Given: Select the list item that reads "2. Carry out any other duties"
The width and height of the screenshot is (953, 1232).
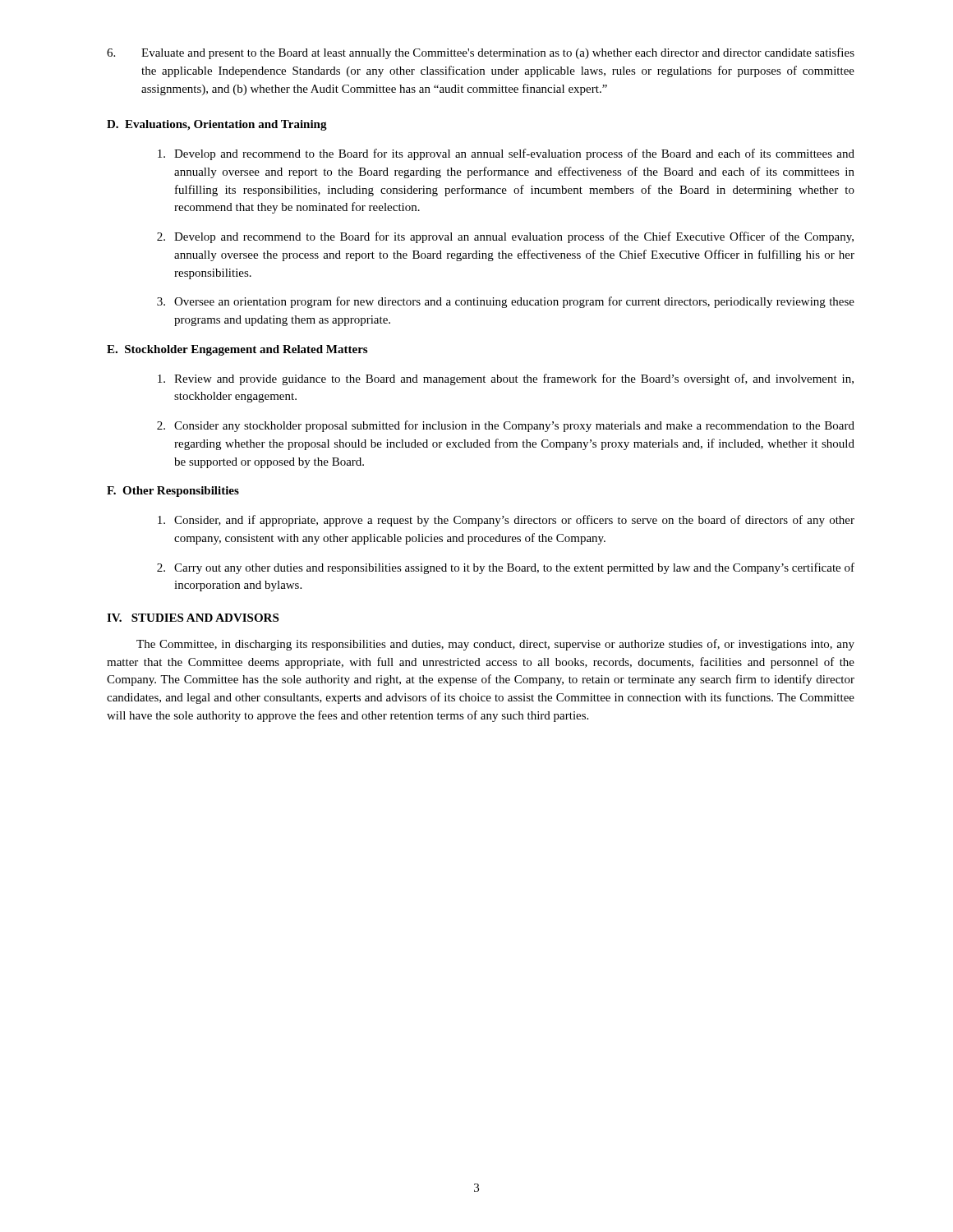Looking at the screenshot, I should [495, 577].
